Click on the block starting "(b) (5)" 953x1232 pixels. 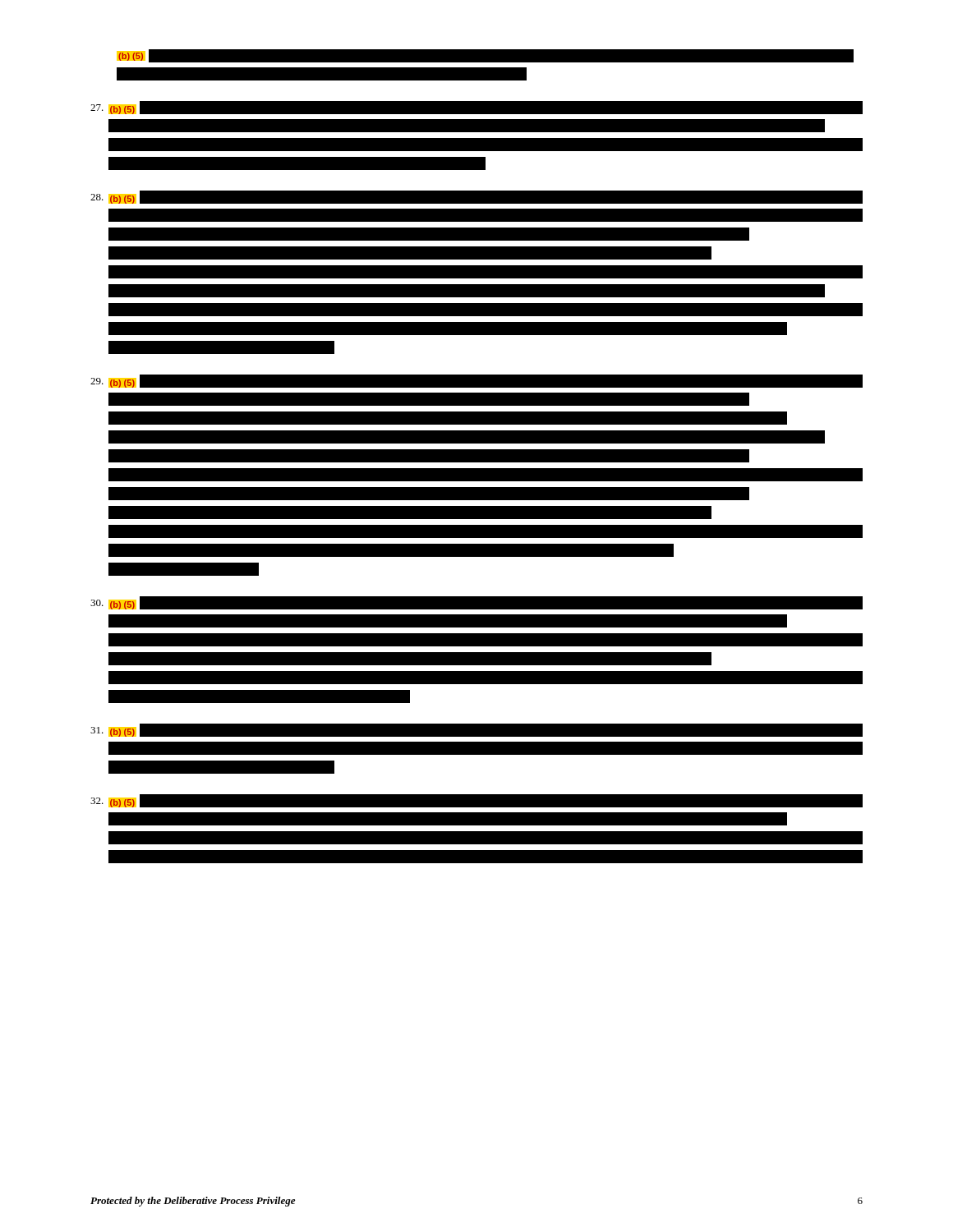coord(490,68)
